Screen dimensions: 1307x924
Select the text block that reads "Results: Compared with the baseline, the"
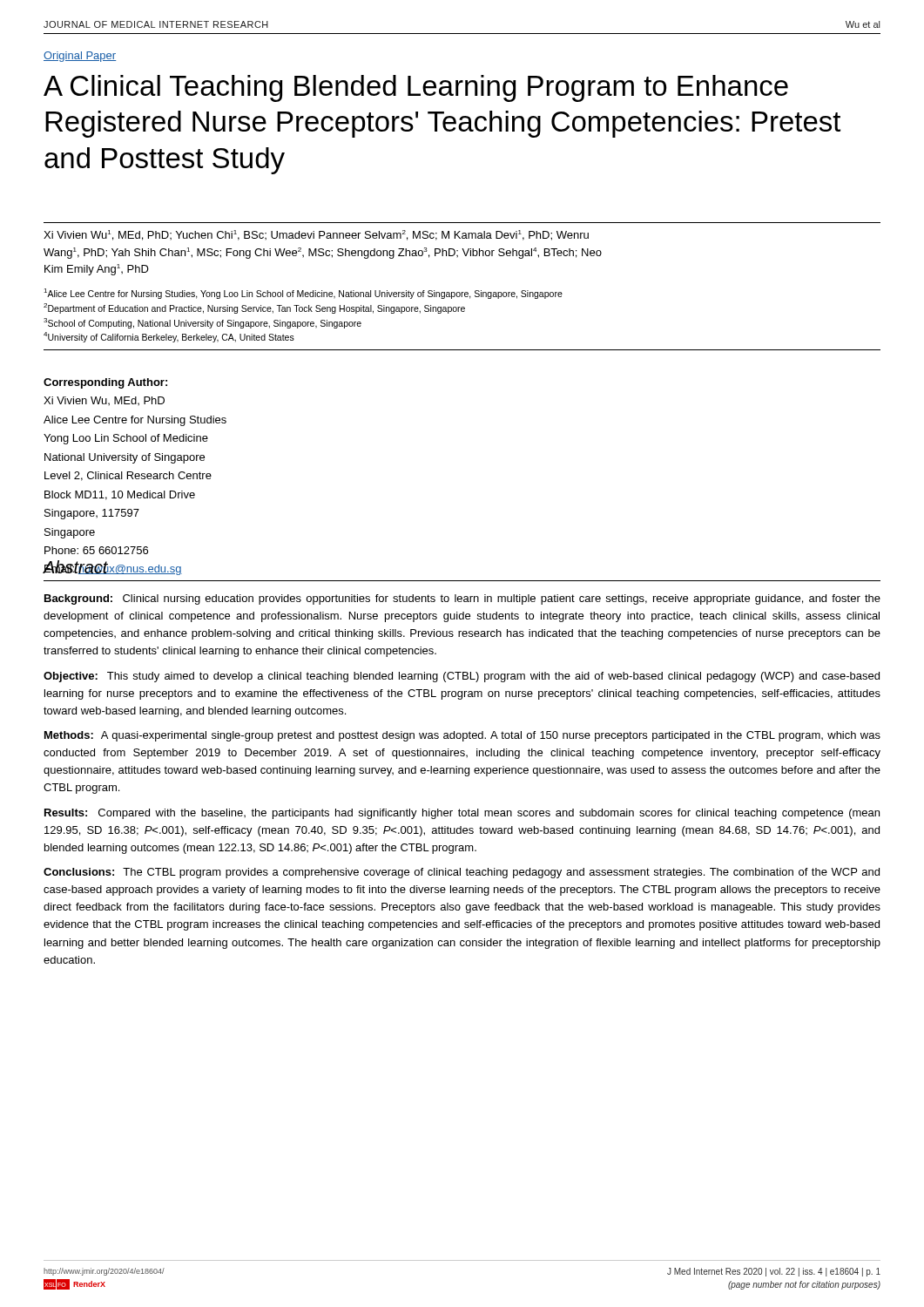coord(462,830)
